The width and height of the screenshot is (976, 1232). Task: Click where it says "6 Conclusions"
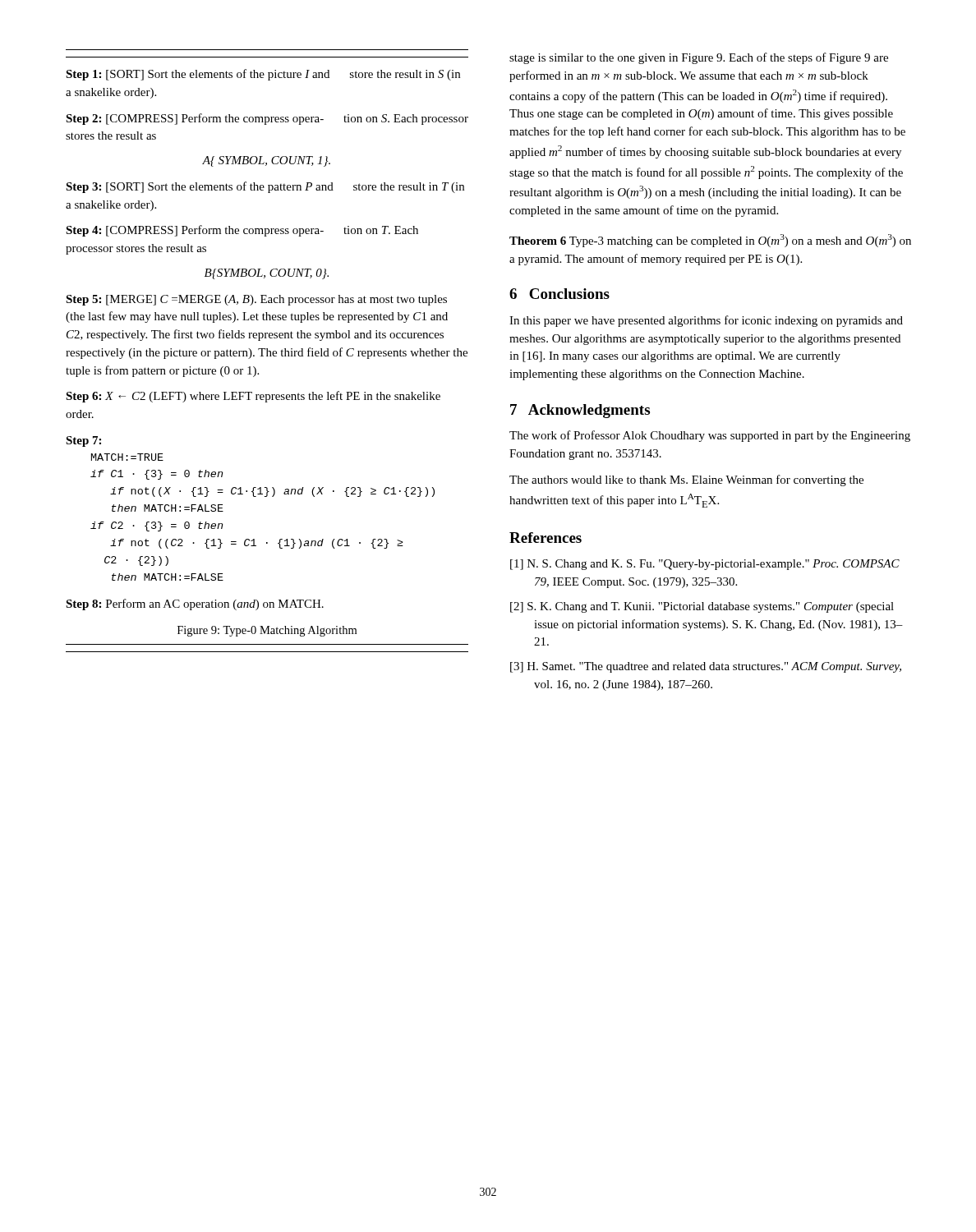coord(559,294)
